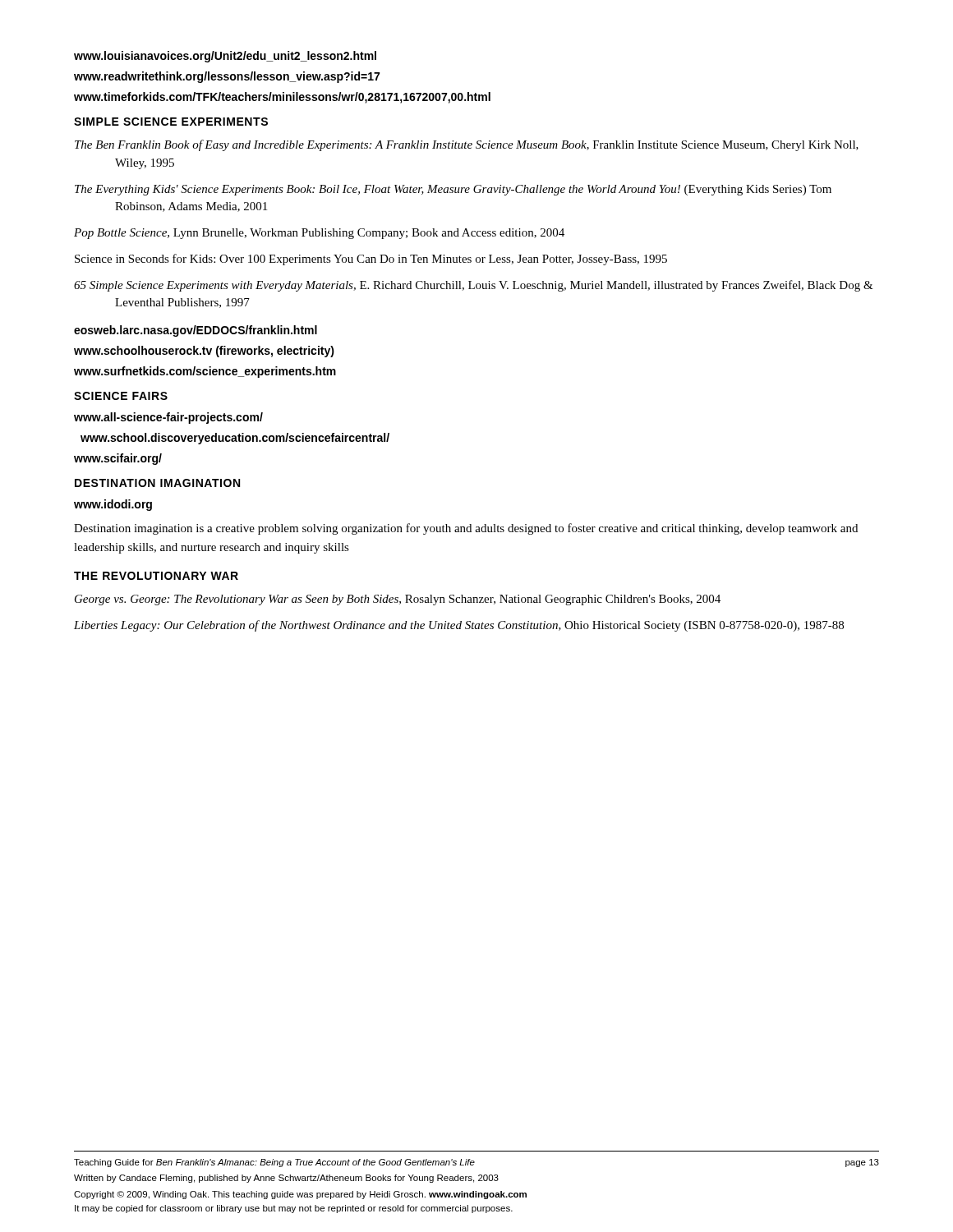The width and height of the screenshot is (953, 1232).
Task: Find "SIMPLE SCIENCE EXPERIMENTS" on this page
Action: click(x=171, y=122)
